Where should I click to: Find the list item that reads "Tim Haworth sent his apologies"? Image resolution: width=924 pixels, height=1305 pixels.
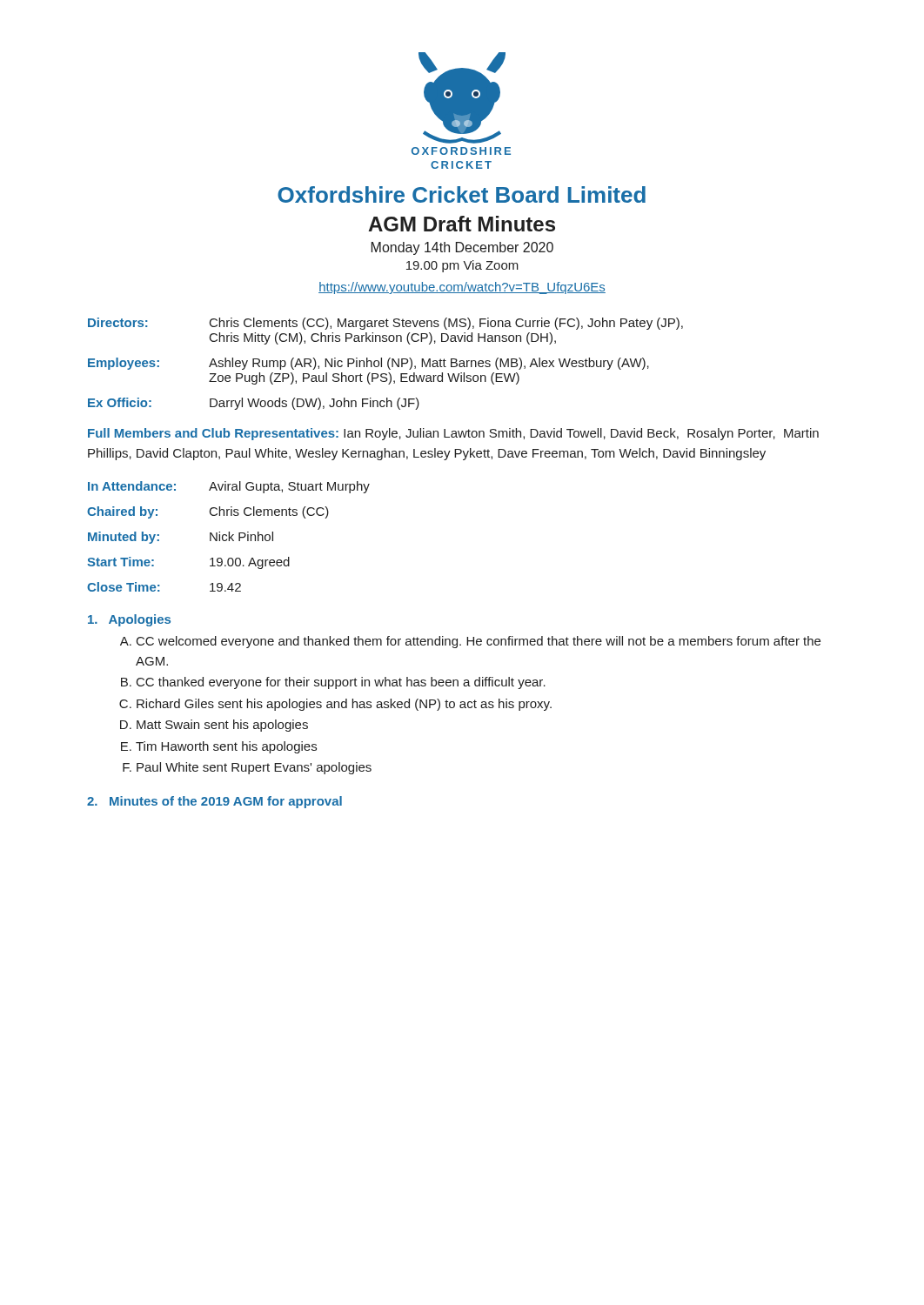click(227, 746)
